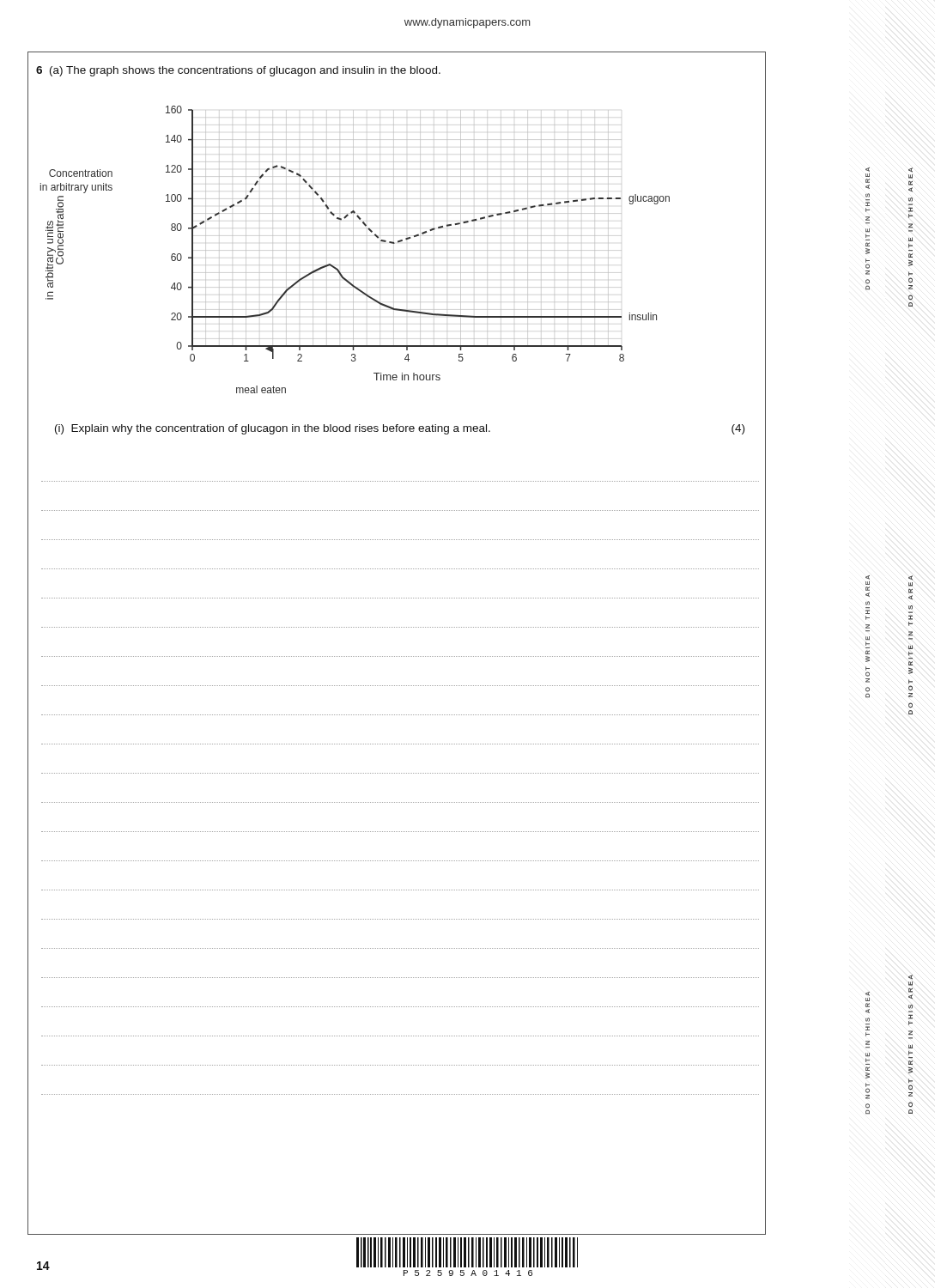
Task: Click a continuous plot
Action: pos(401,249)
